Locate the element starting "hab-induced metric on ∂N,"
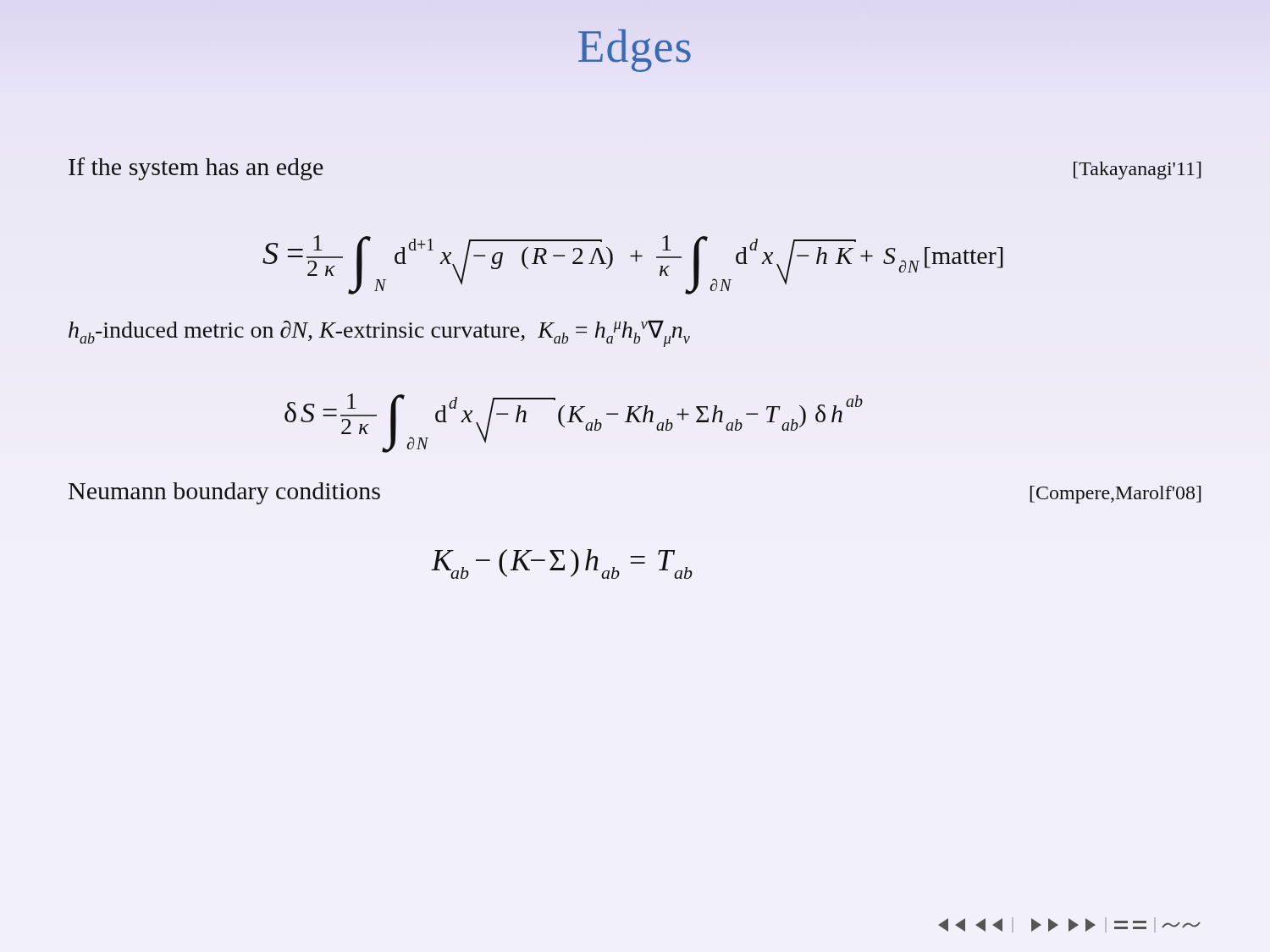 379,331
